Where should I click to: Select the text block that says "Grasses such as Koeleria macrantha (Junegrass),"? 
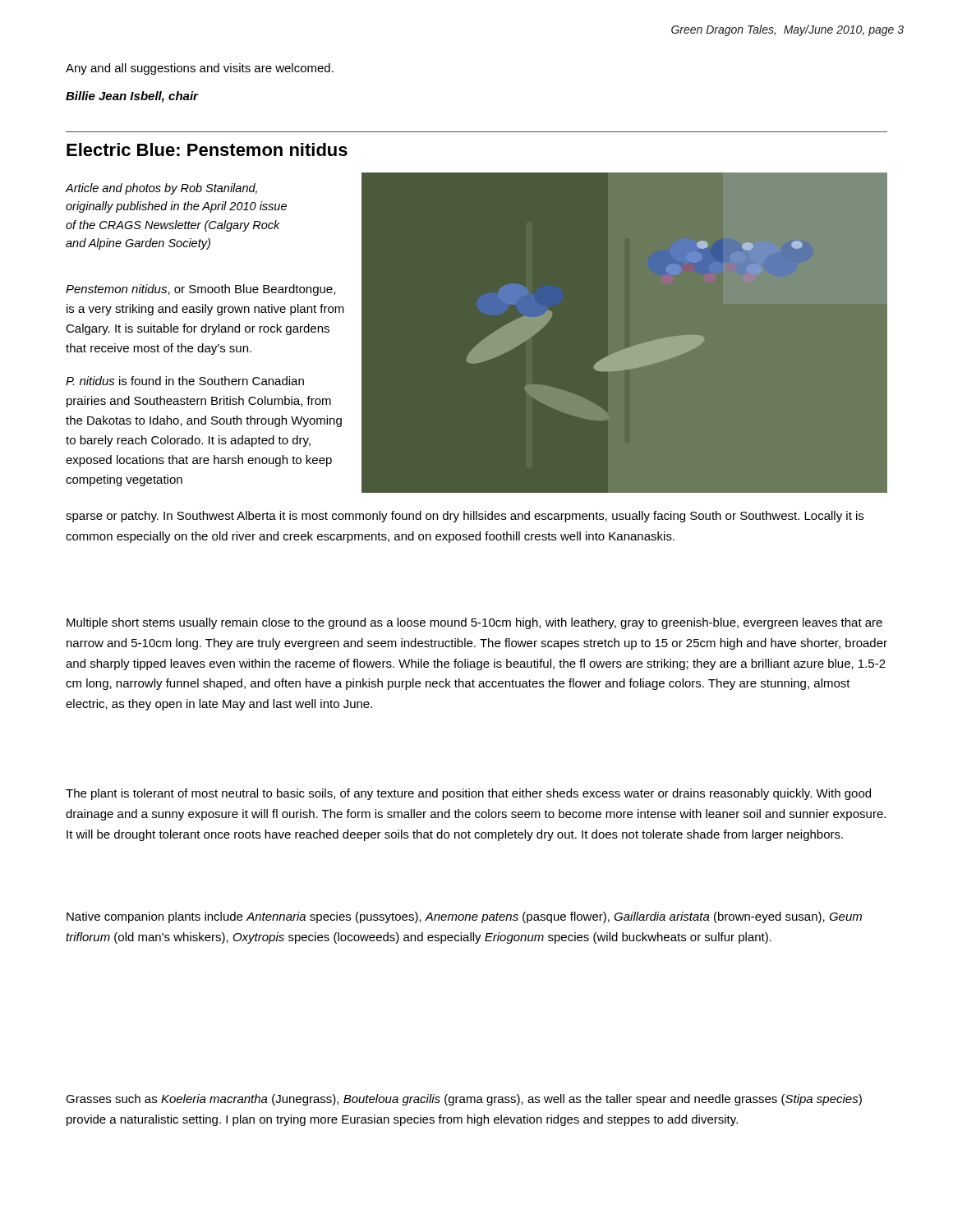[x=464, y=1109]
